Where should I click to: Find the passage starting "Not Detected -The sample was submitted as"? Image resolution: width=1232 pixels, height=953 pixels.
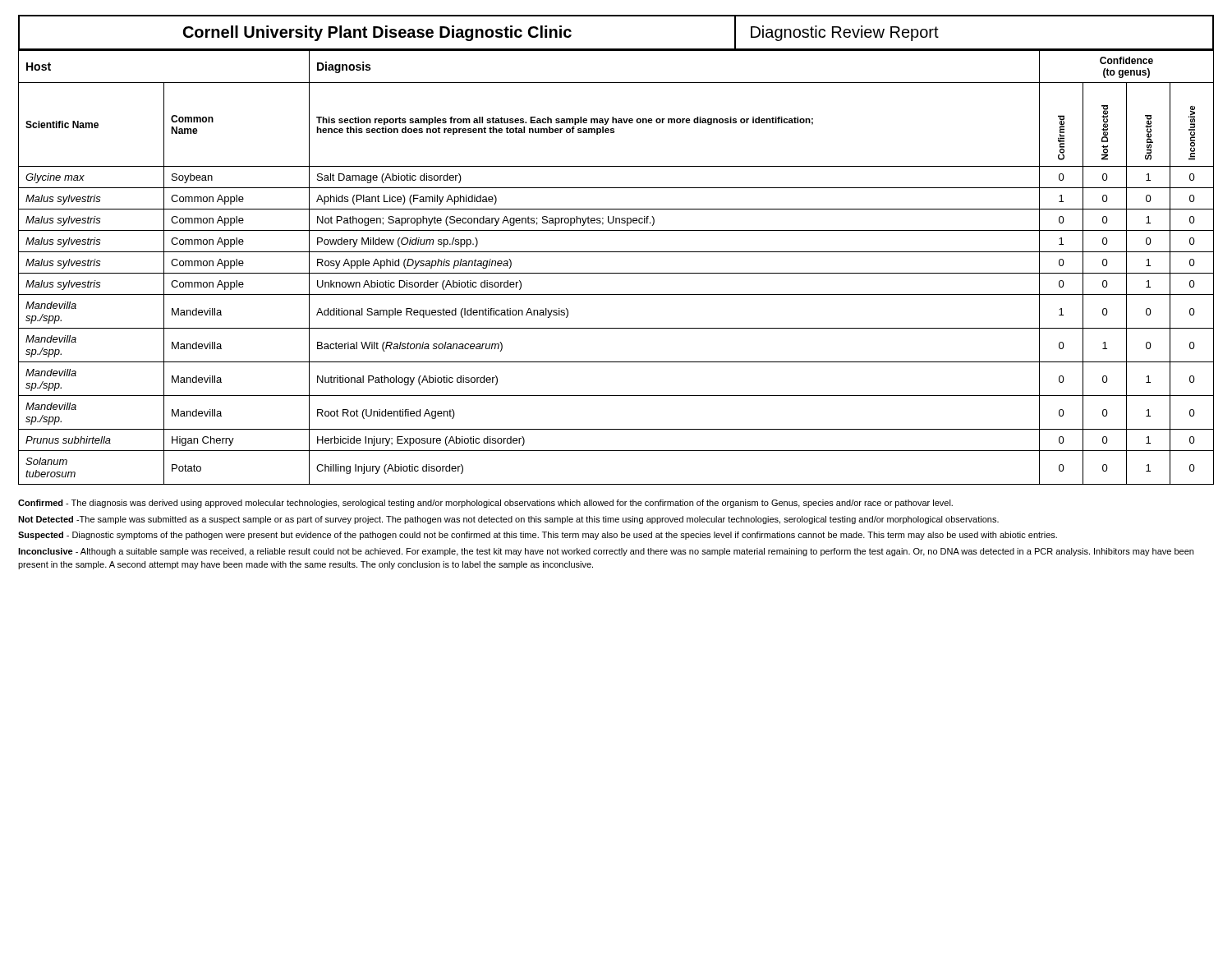pyautogui.click(x=509, y=519)
